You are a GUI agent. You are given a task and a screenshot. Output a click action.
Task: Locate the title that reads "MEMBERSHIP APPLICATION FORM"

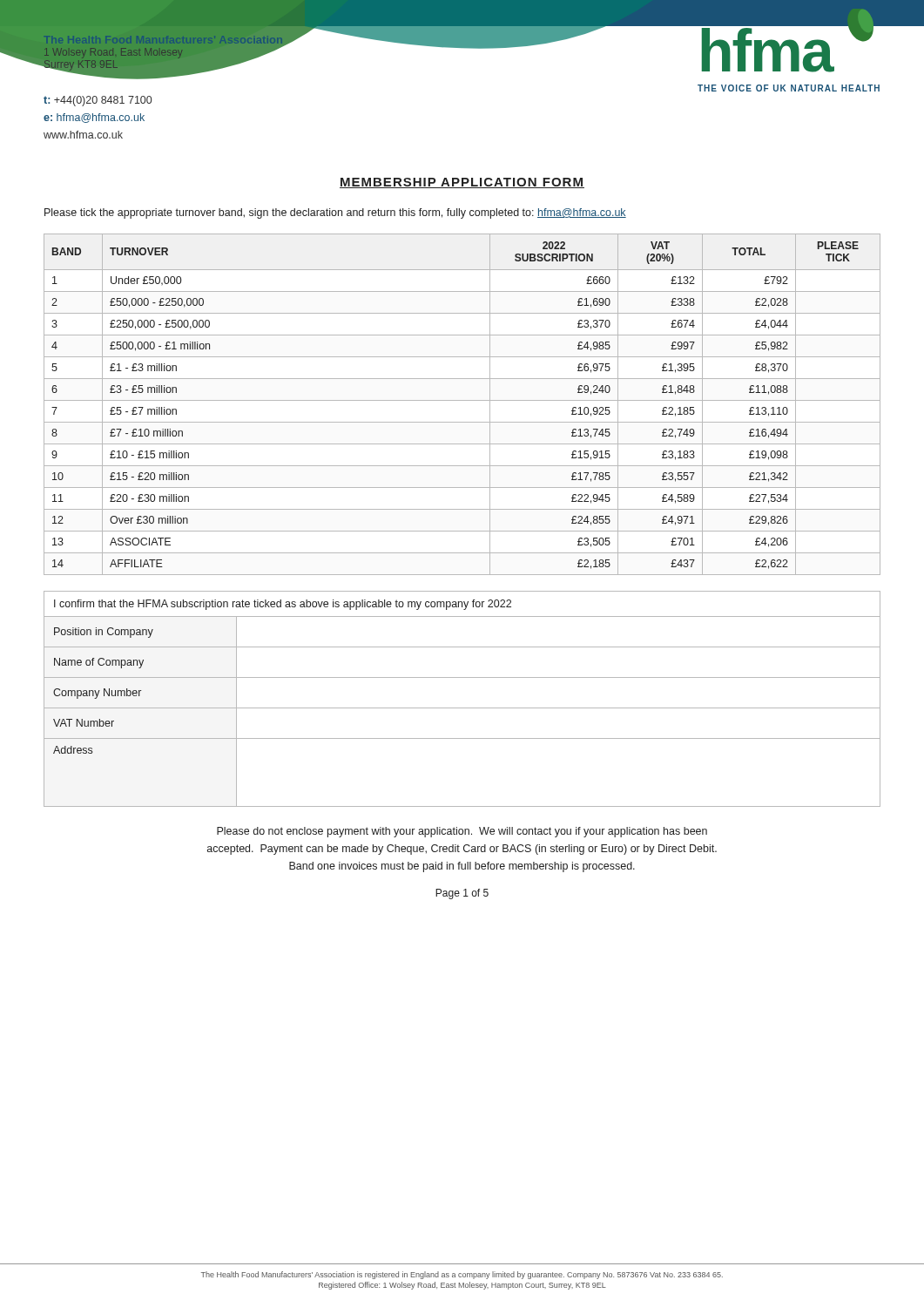tap(462, 182)
